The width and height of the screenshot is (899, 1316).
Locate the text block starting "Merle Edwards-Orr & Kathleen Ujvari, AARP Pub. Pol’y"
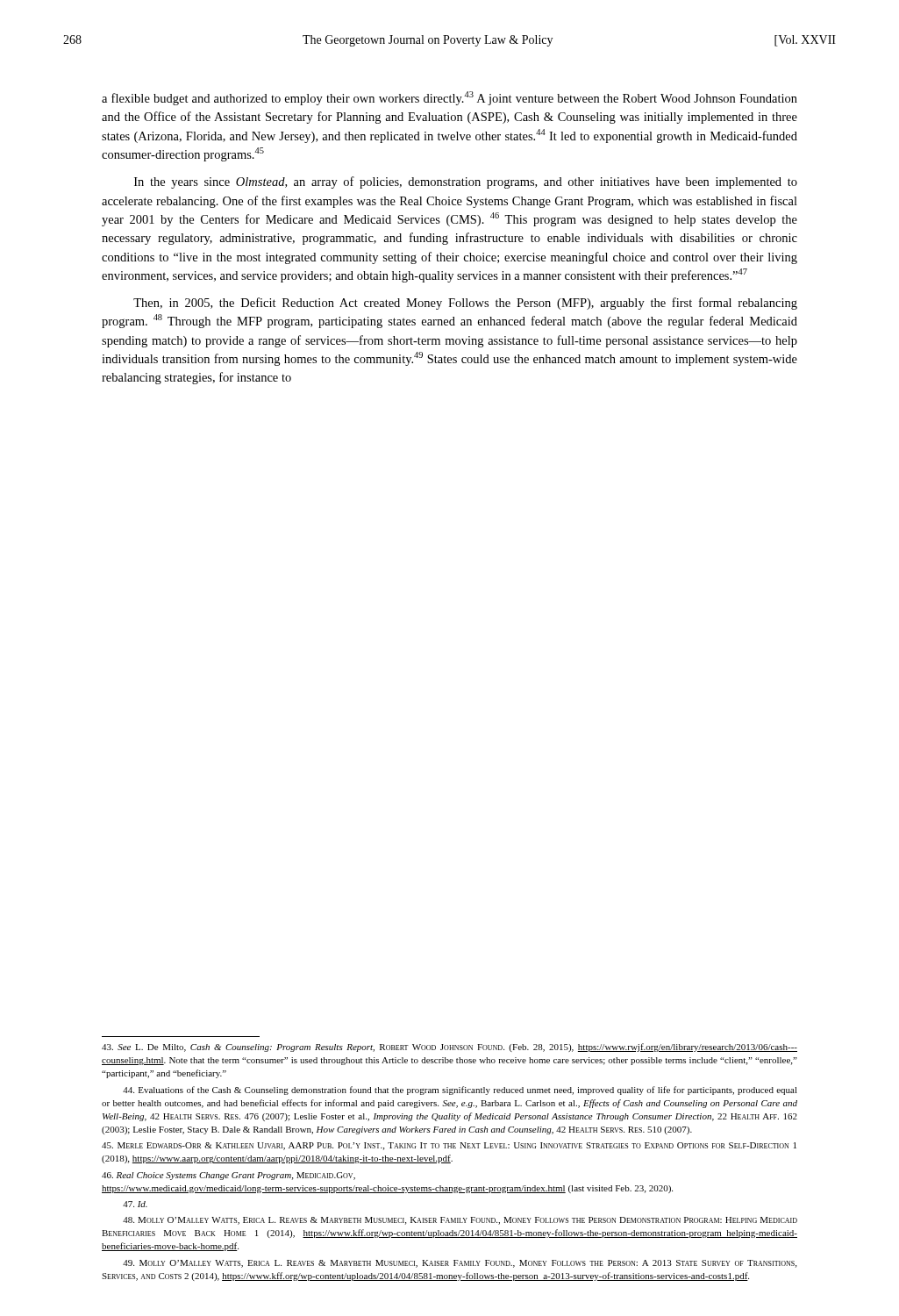click(x=450, y=1152)
